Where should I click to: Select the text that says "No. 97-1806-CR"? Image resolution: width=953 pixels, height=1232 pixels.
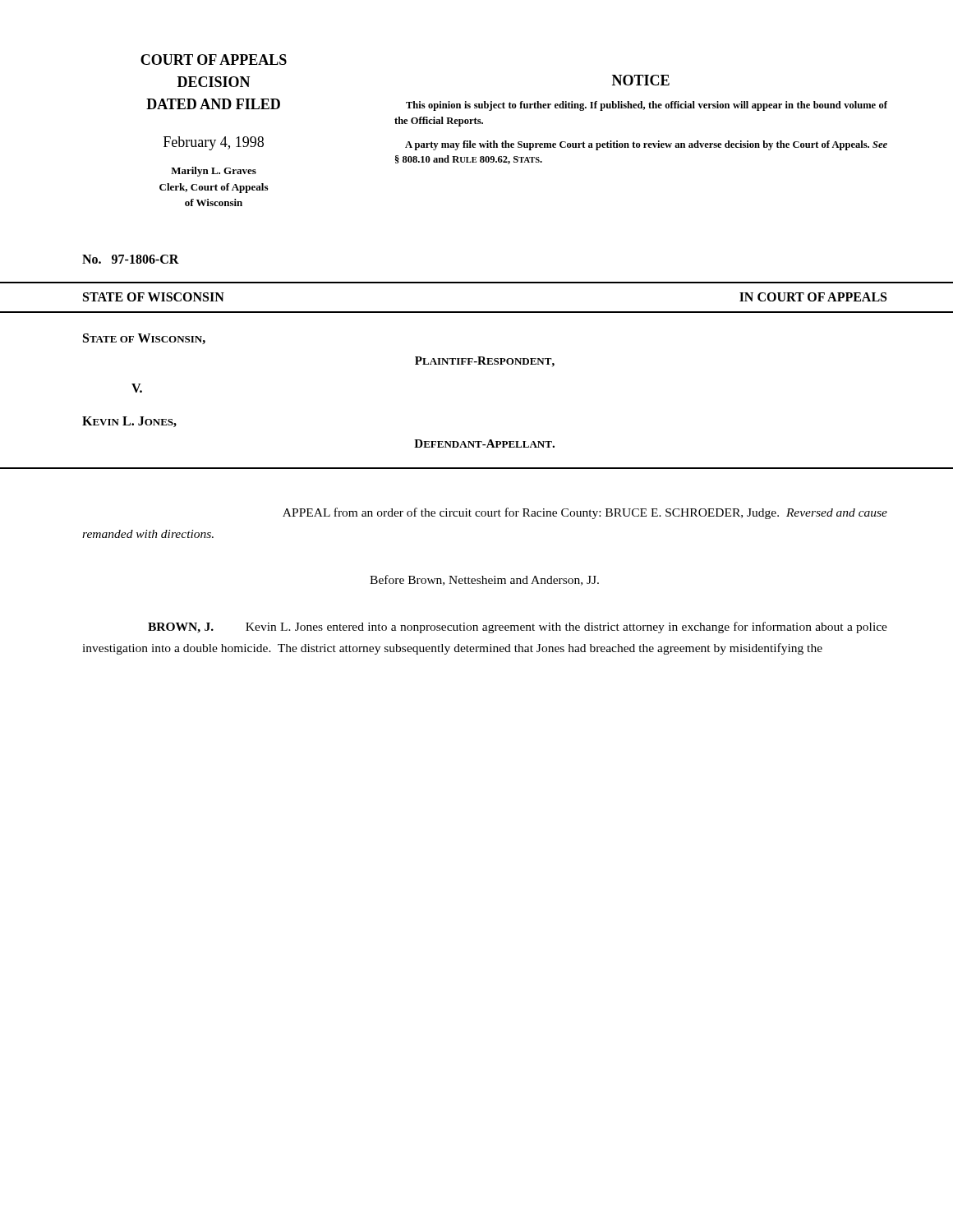coord(130,259)
